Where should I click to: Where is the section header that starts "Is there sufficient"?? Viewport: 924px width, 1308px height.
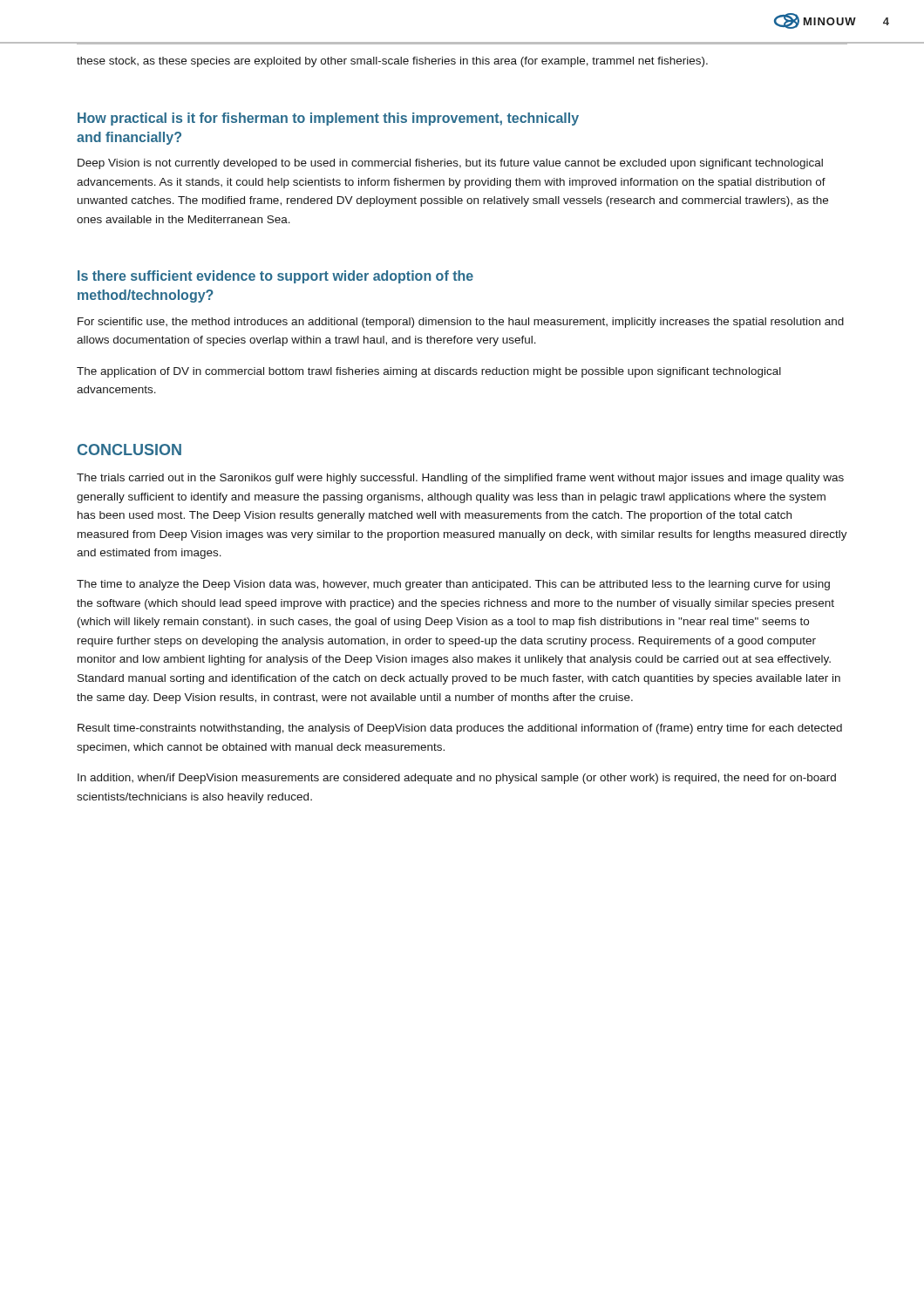coord(275,286)
